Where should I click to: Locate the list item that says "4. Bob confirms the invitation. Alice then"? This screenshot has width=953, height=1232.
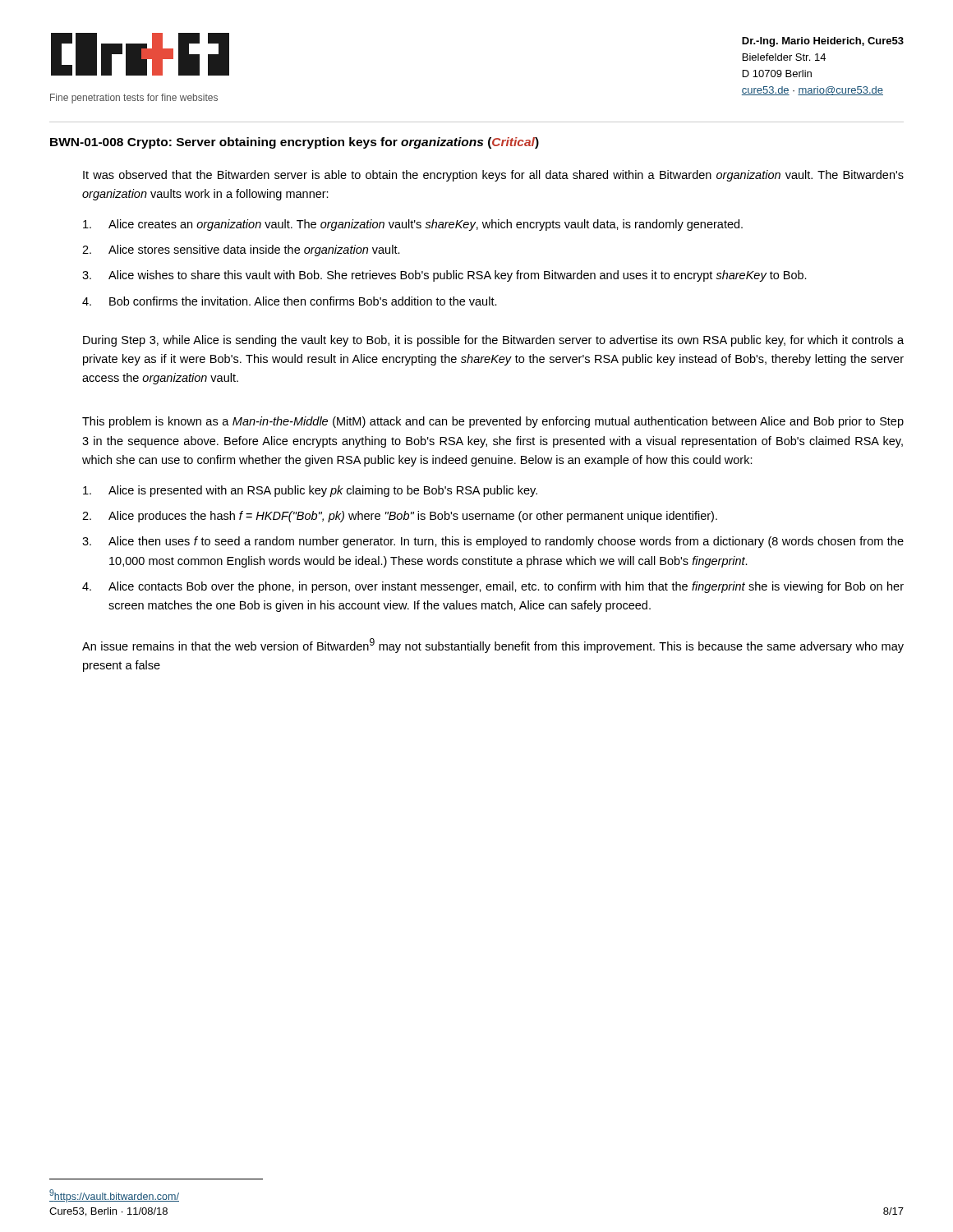493,302
